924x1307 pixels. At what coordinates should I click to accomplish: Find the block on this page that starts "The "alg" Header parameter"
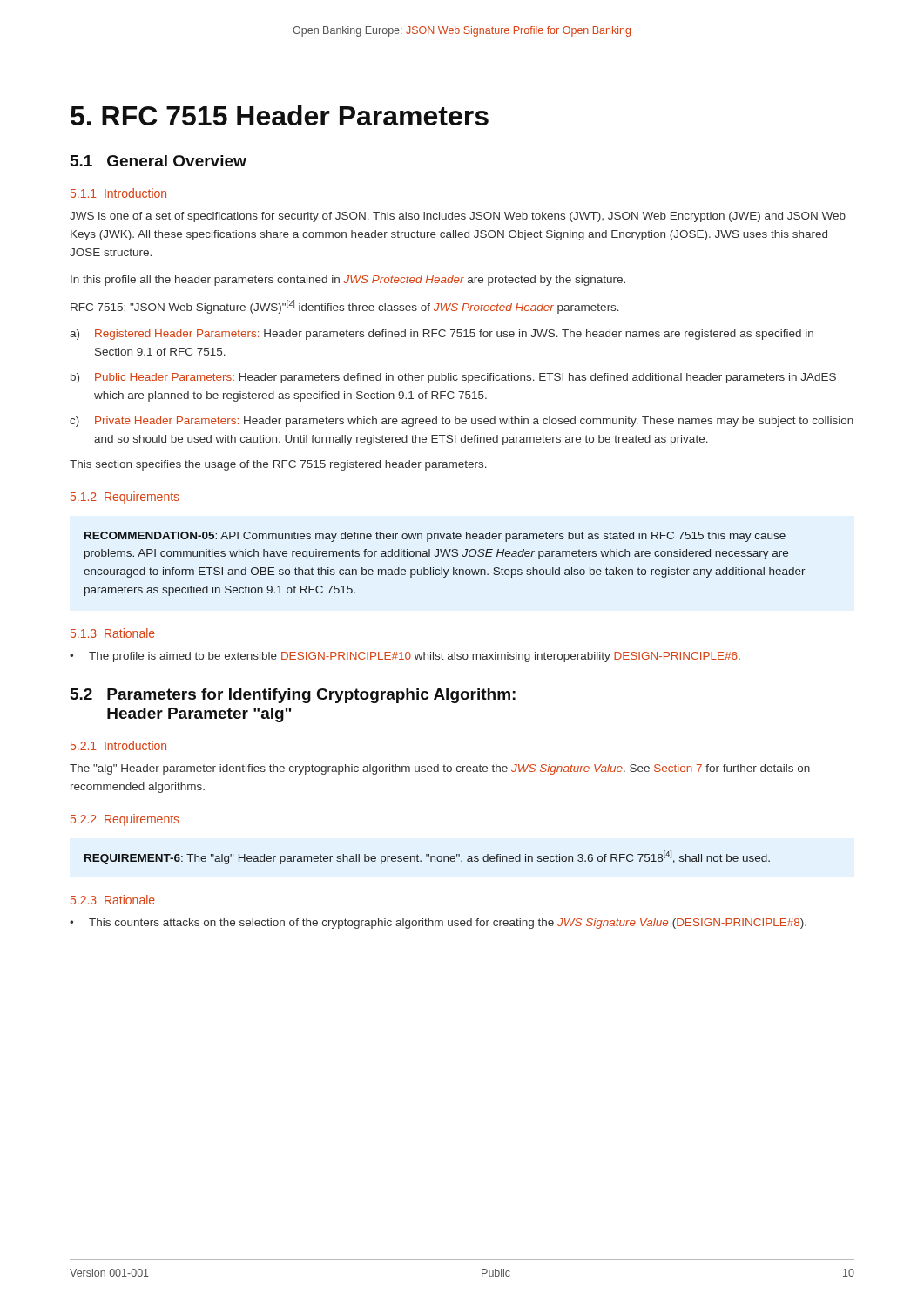[x=462, y=778]
